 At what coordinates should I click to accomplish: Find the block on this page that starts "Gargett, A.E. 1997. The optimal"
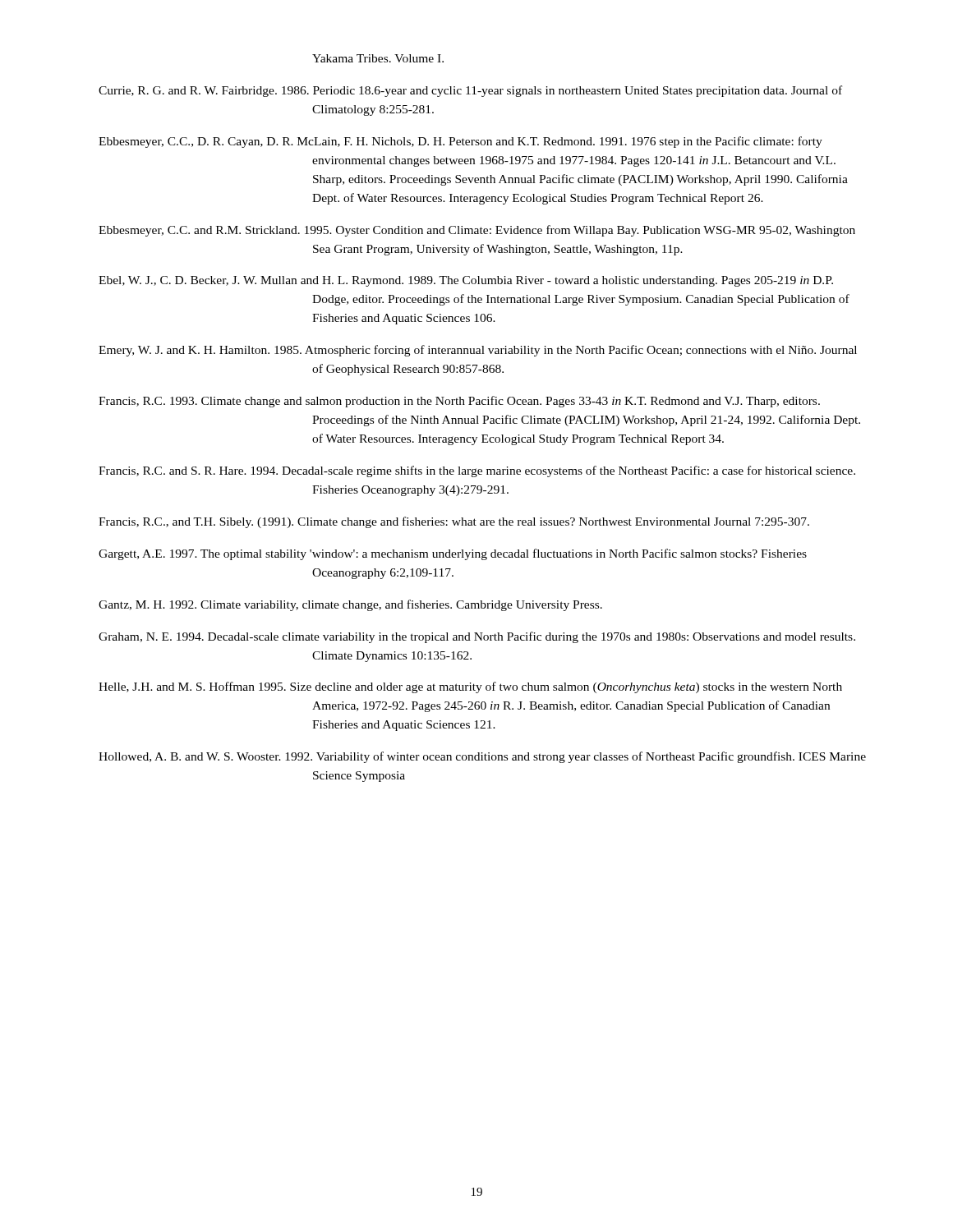click(453, 562)
